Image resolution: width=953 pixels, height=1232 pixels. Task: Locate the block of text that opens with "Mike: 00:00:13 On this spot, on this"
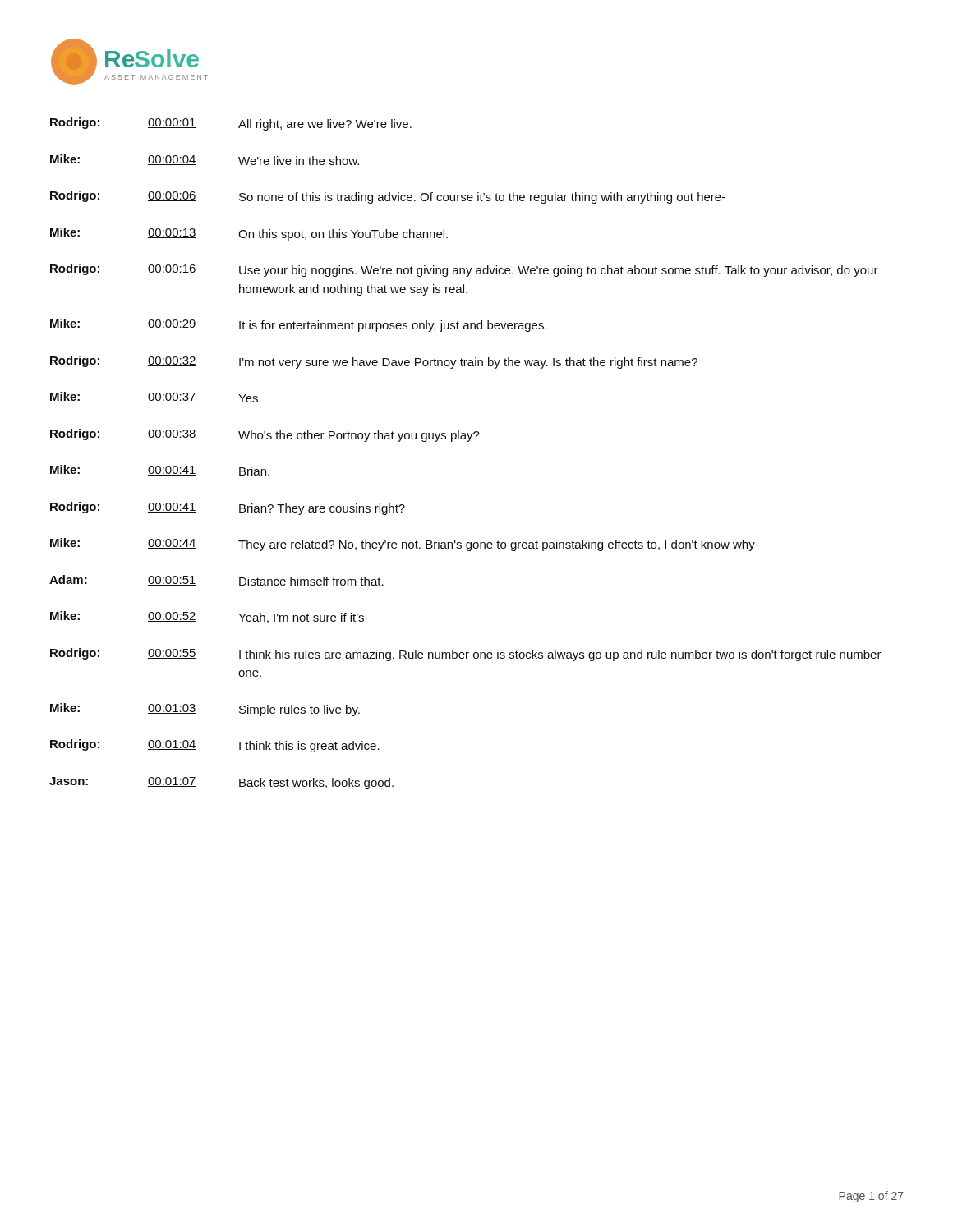pyautogui.click(x=249, y=234)
